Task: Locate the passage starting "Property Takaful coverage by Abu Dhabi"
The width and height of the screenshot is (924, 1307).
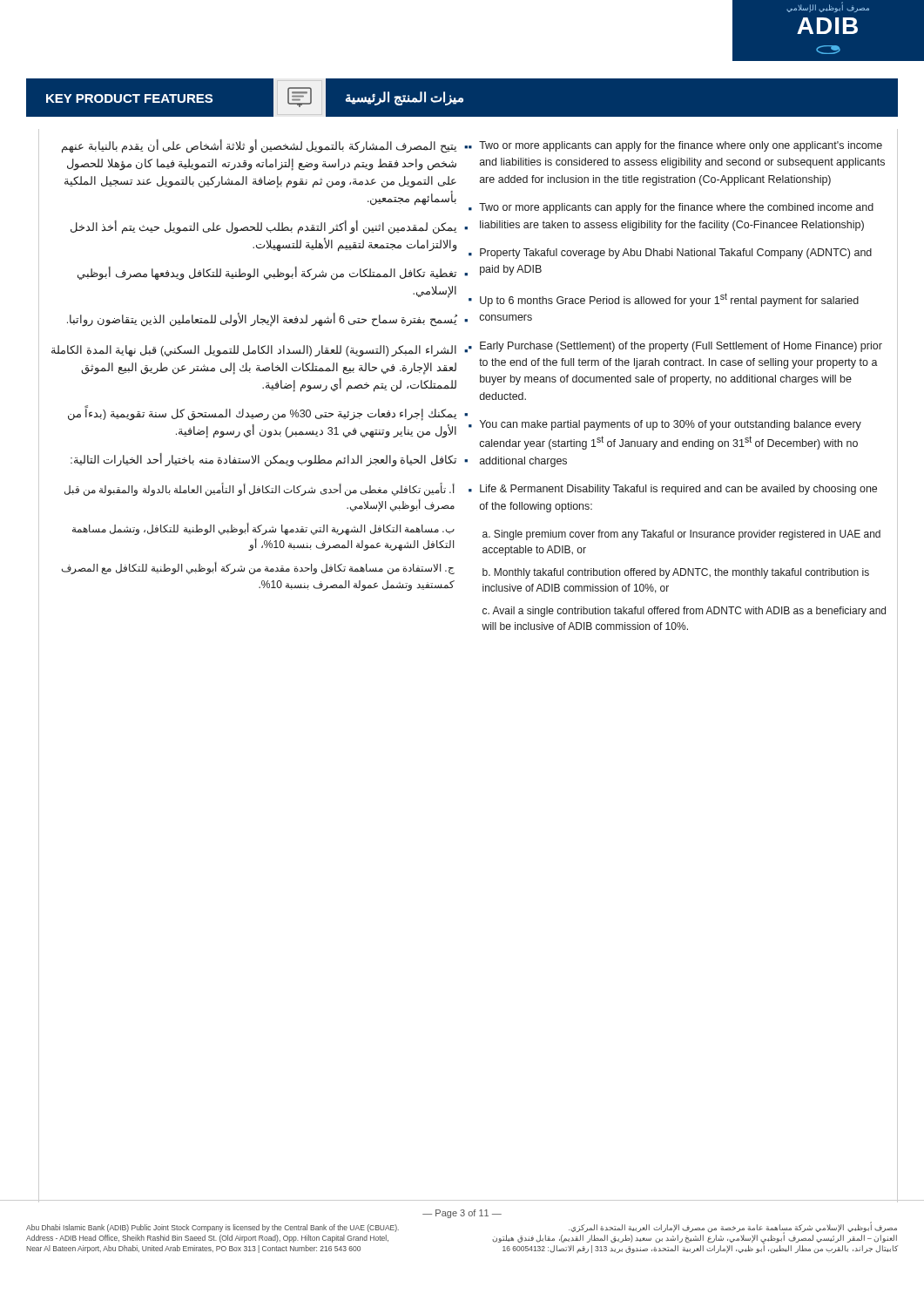Action: pos(683,262)
